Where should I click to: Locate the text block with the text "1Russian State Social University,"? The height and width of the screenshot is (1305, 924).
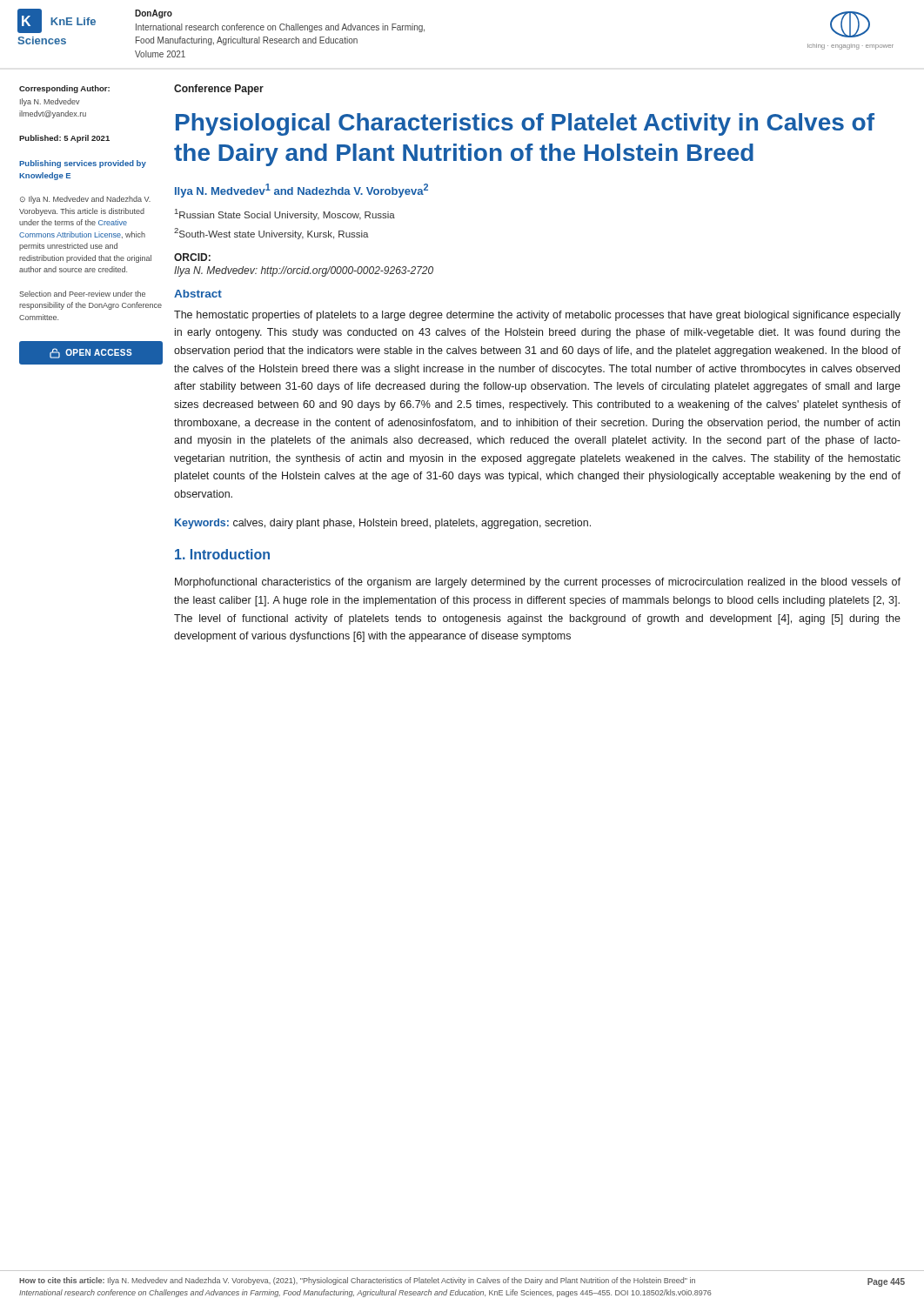[284, 223]
